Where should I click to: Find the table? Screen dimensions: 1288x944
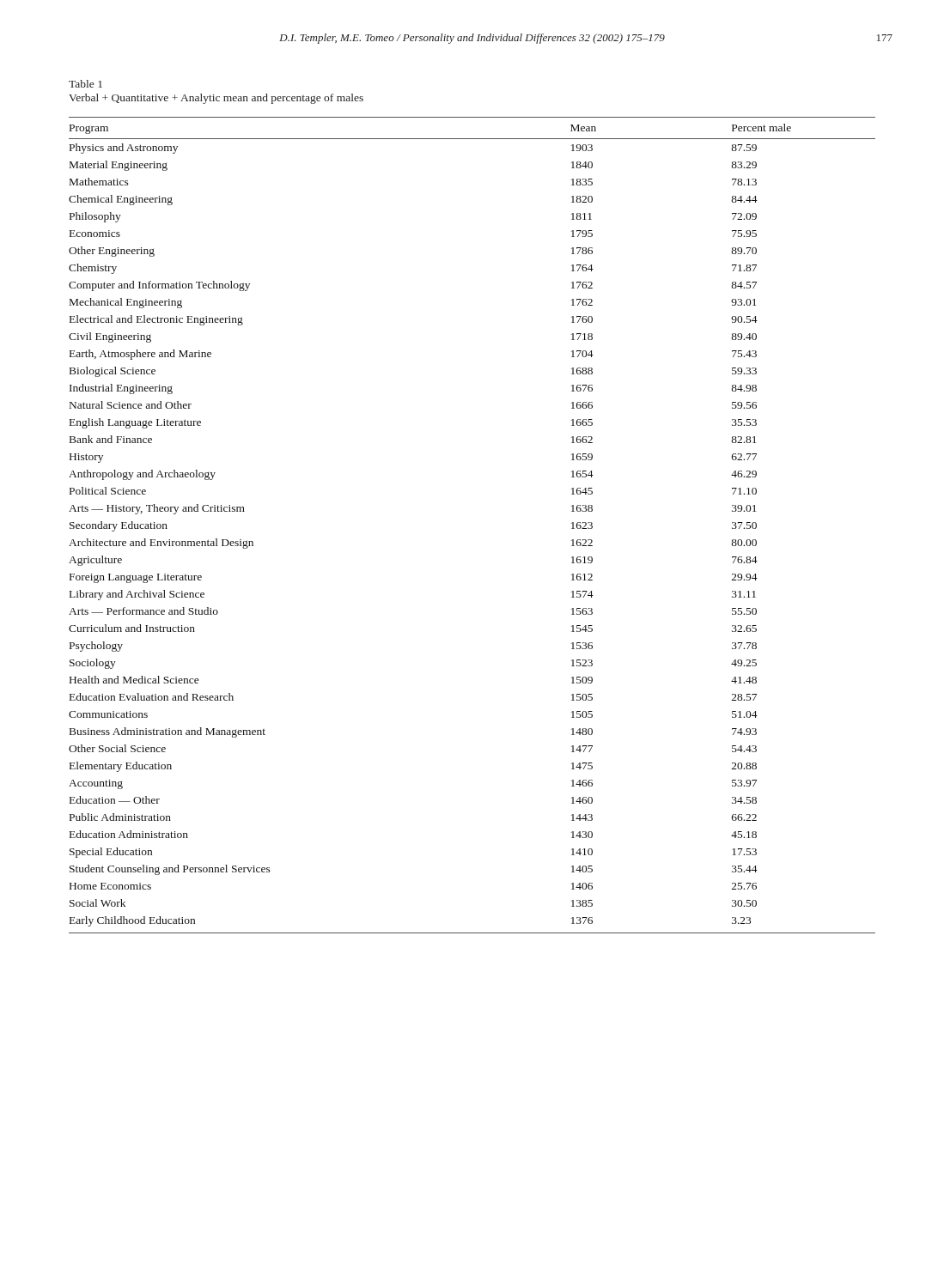tap(472, 525)
